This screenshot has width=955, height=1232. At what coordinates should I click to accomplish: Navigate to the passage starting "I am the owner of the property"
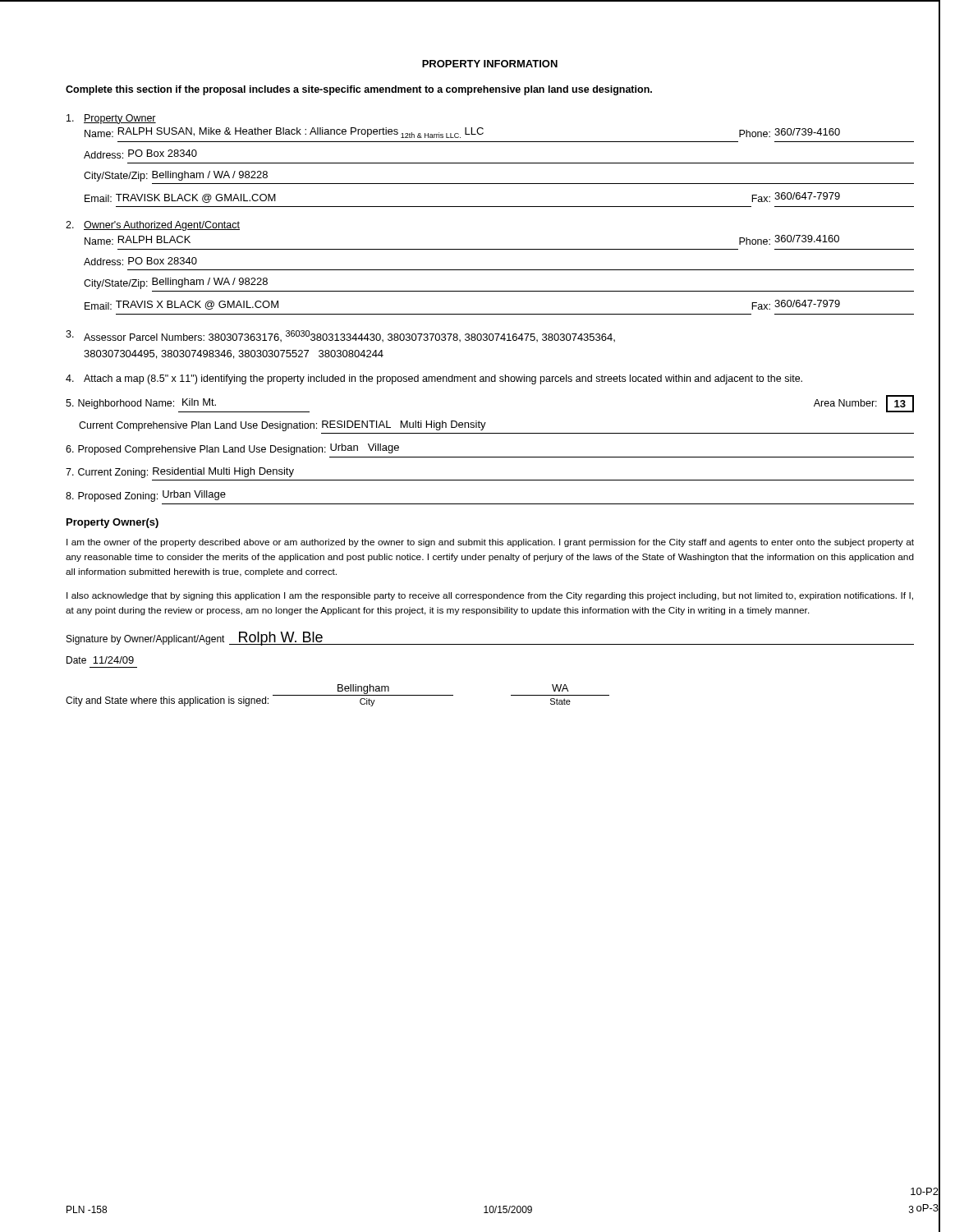pyautogui.click(x=490, y=557)
